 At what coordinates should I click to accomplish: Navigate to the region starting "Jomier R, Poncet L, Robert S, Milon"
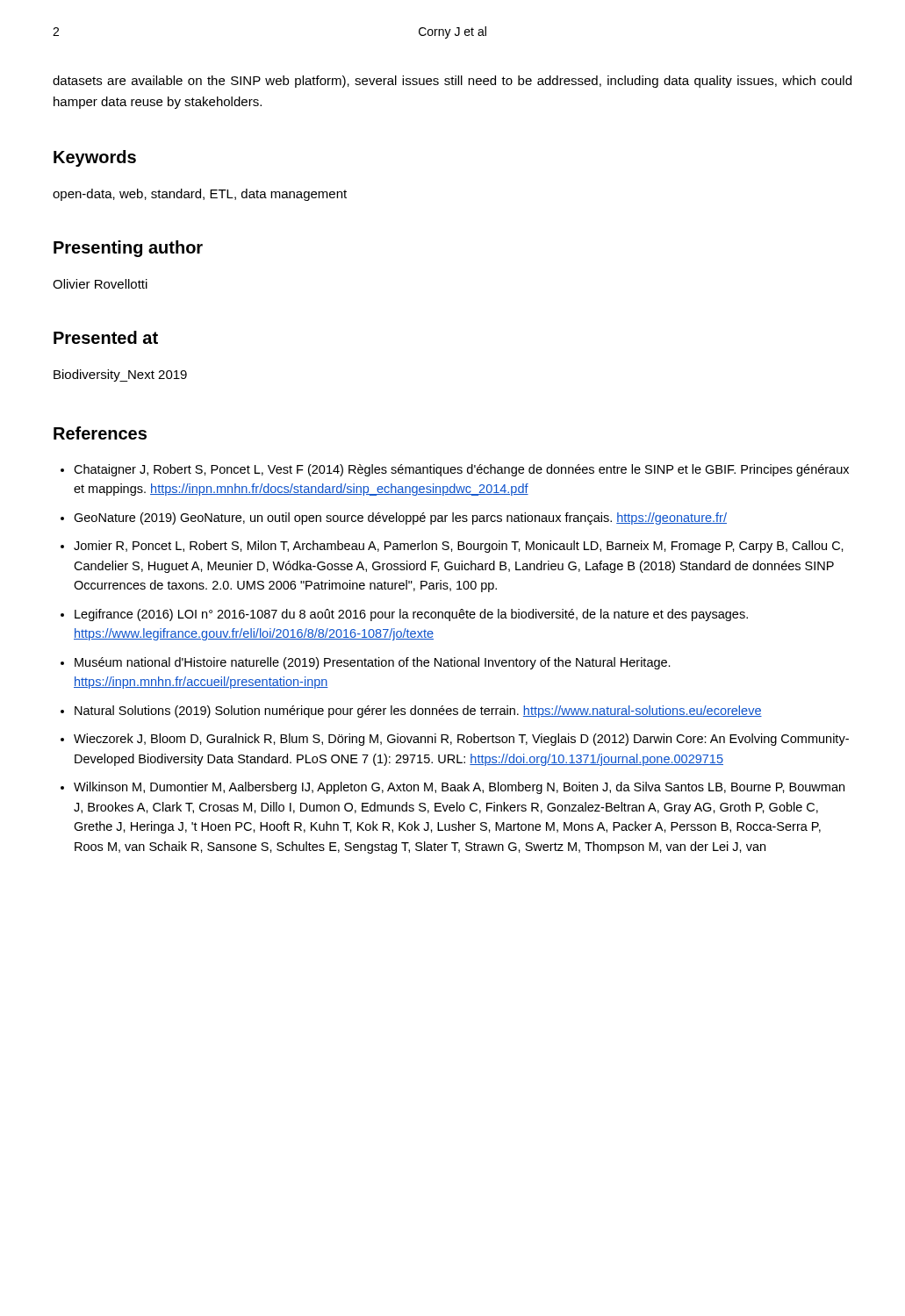coord(459,566)
